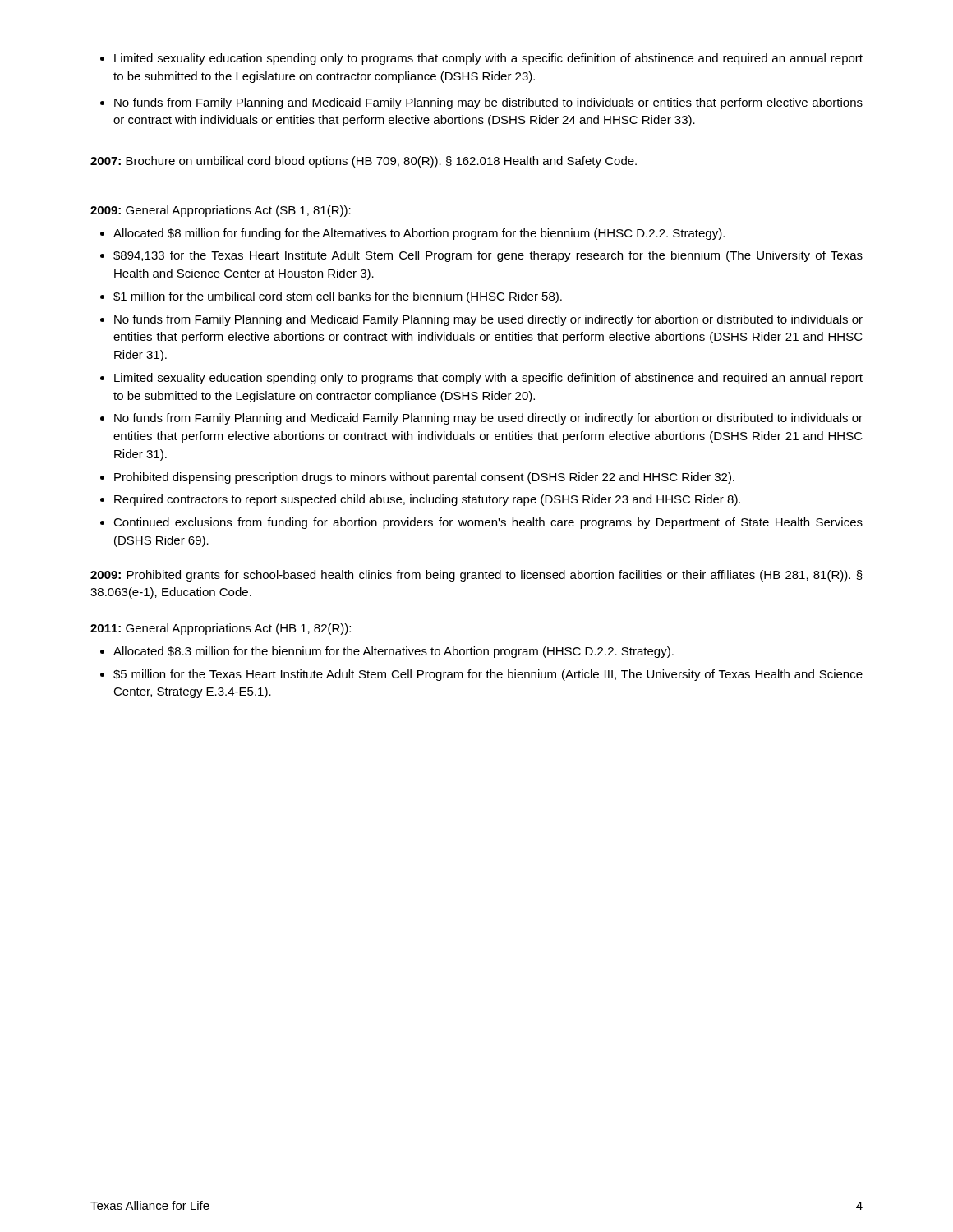Navigate to the passage starting "$1 million for"

pos(476,296)
